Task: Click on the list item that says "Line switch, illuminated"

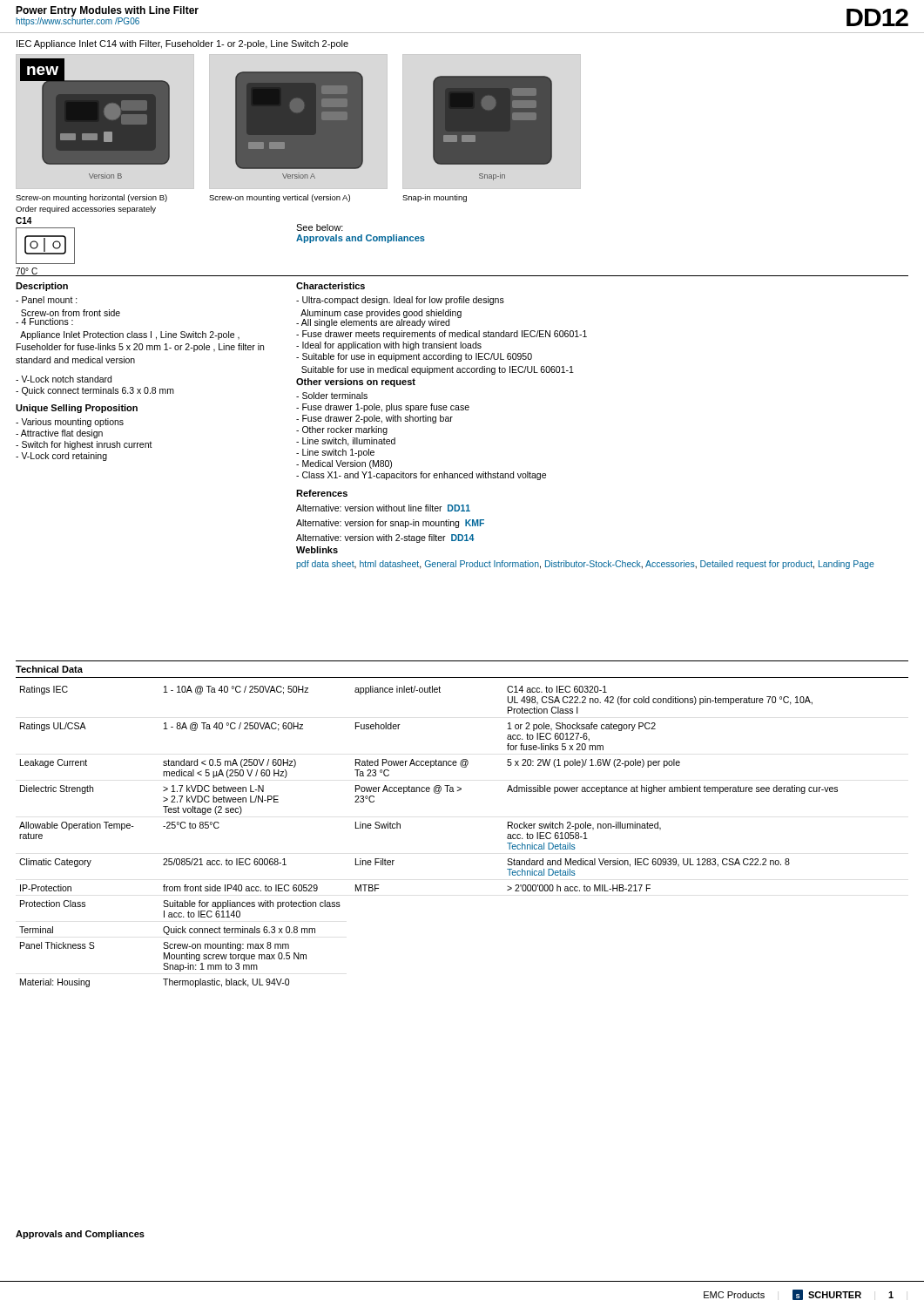Action: pyautogui.click(x=346, y=441)
